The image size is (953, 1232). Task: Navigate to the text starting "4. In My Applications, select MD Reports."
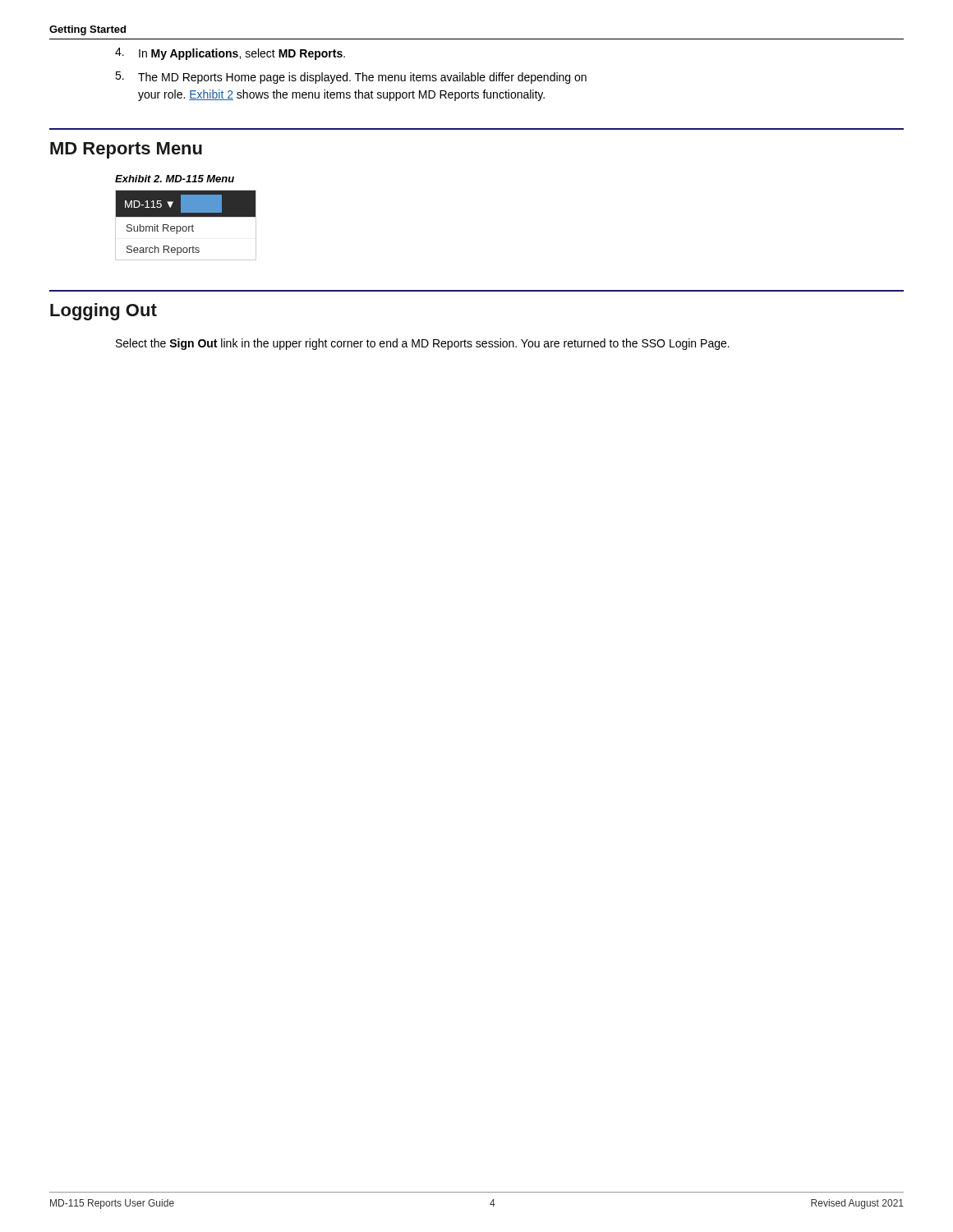coord(230,54)
